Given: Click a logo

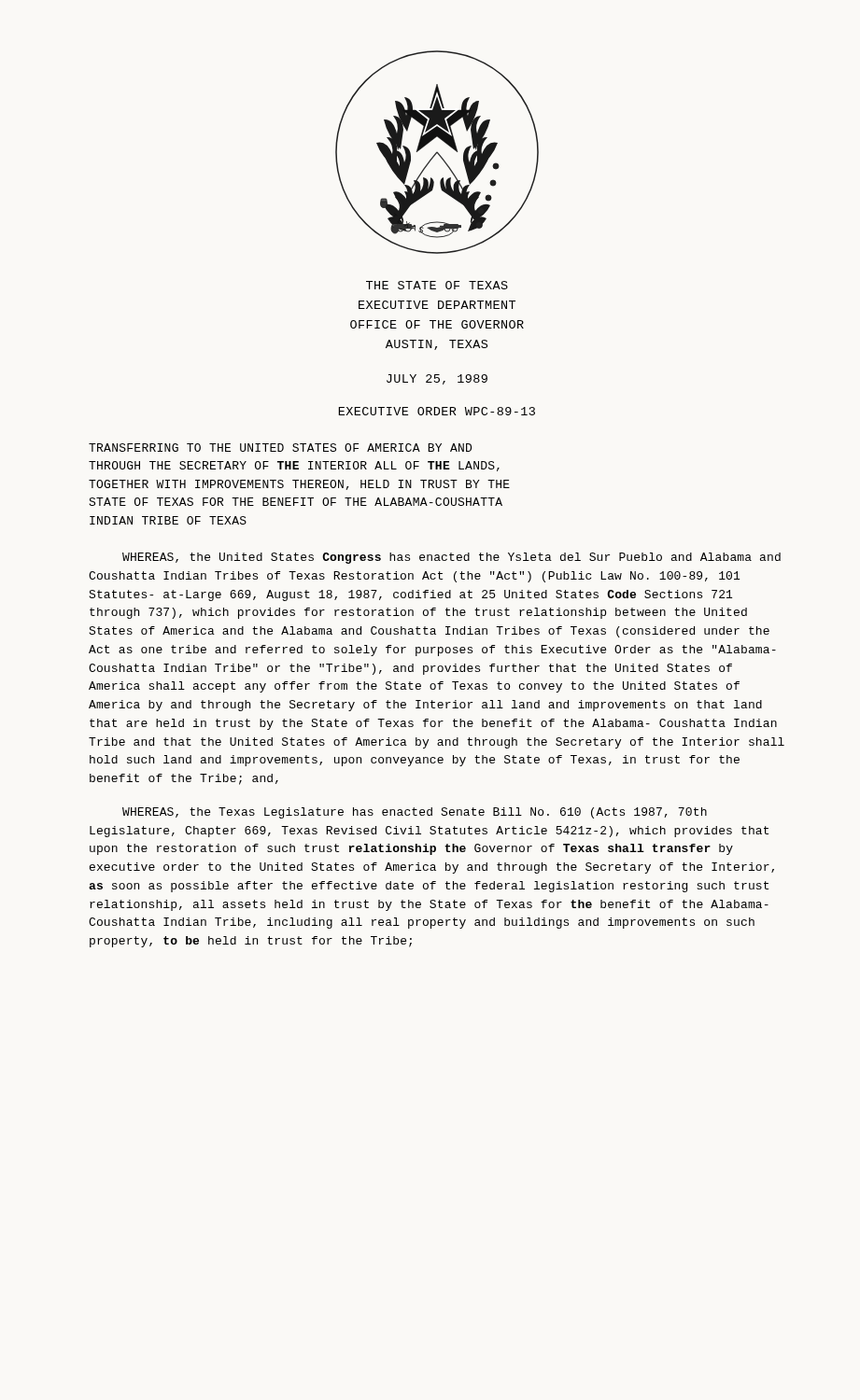Looking at the screenshot, I should pos(437,154).
